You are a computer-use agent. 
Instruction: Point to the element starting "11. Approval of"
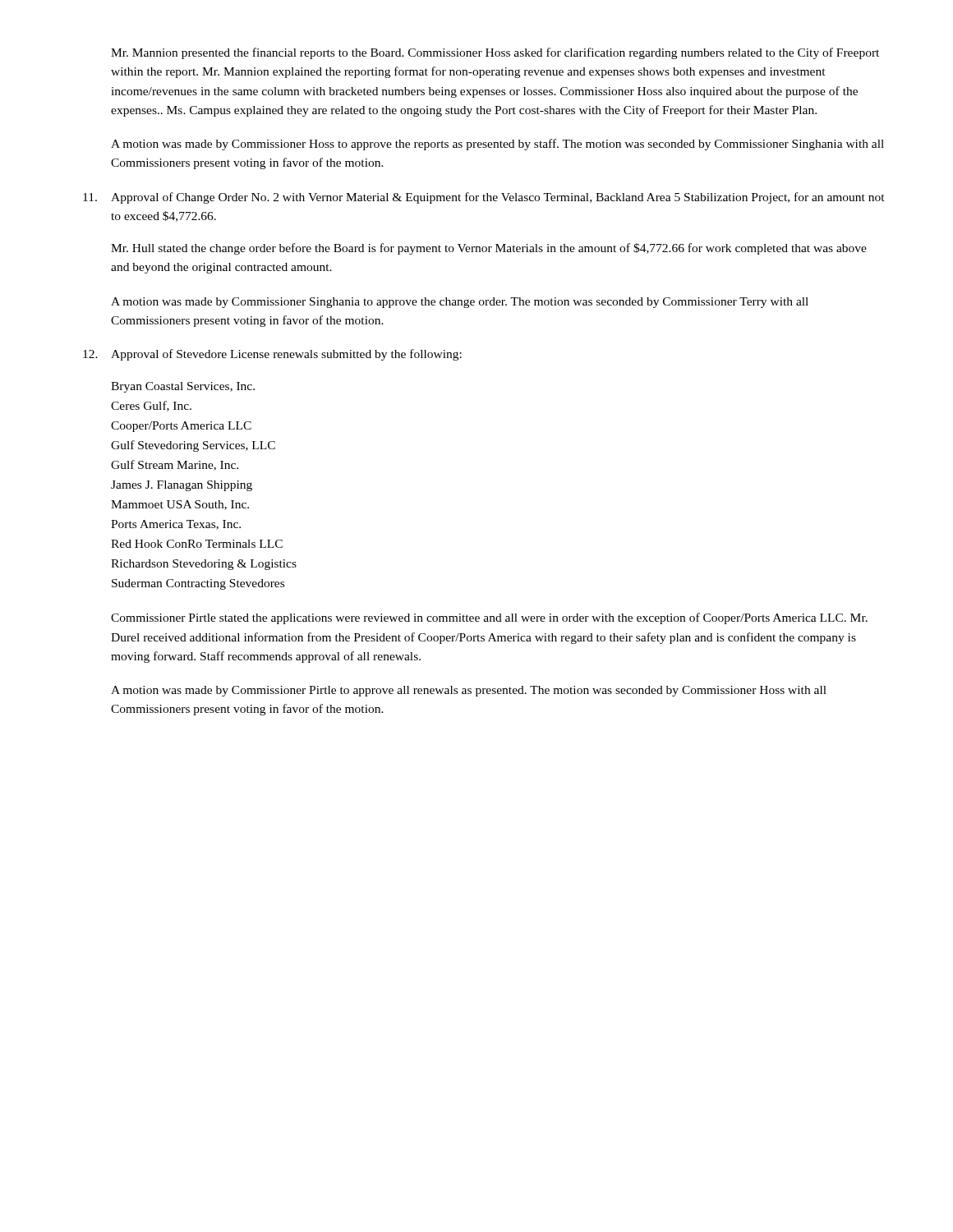(x=485, y=206)
